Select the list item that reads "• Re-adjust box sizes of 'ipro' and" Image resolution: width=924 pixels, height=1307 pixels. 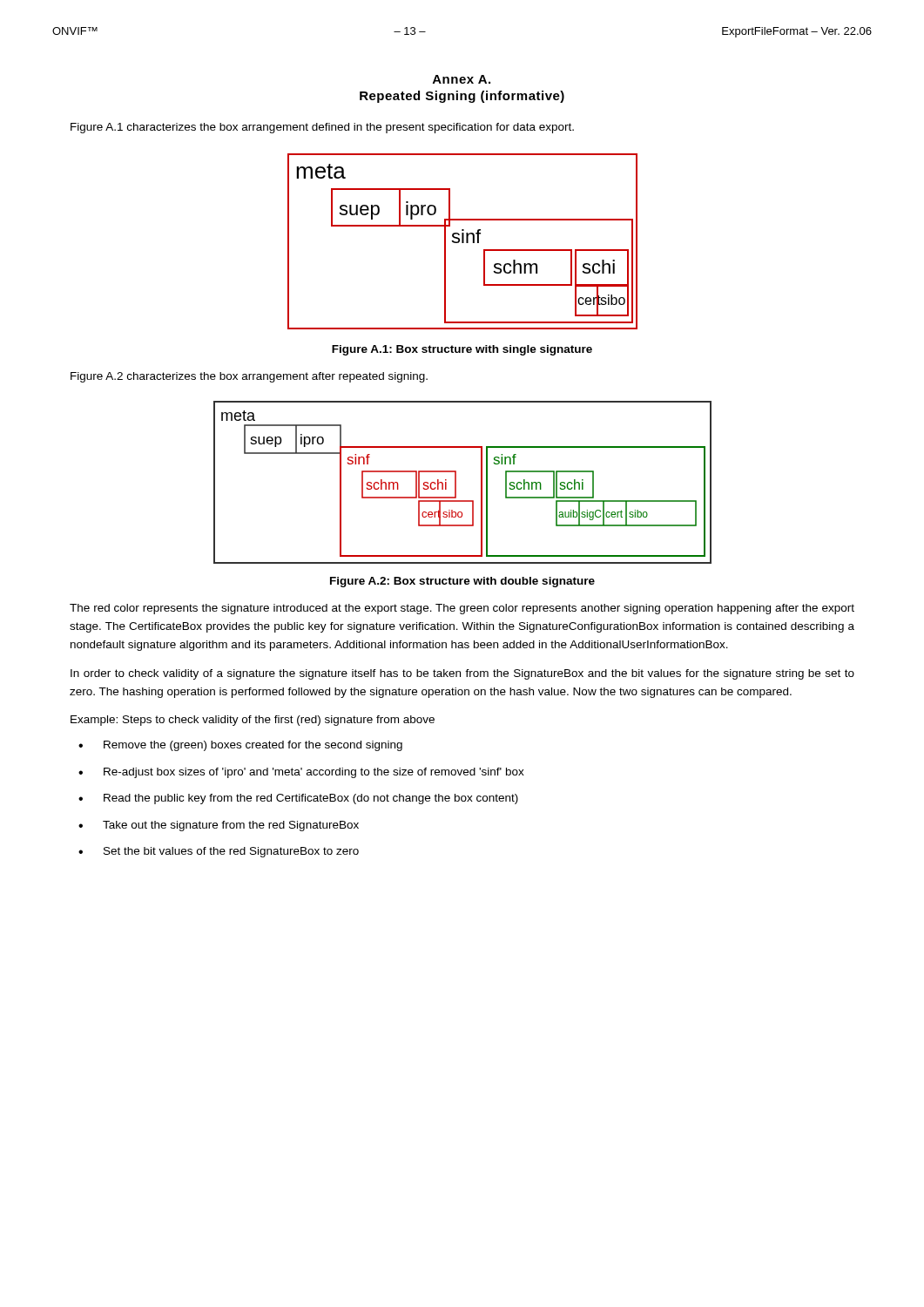click(x=297, y=773)
